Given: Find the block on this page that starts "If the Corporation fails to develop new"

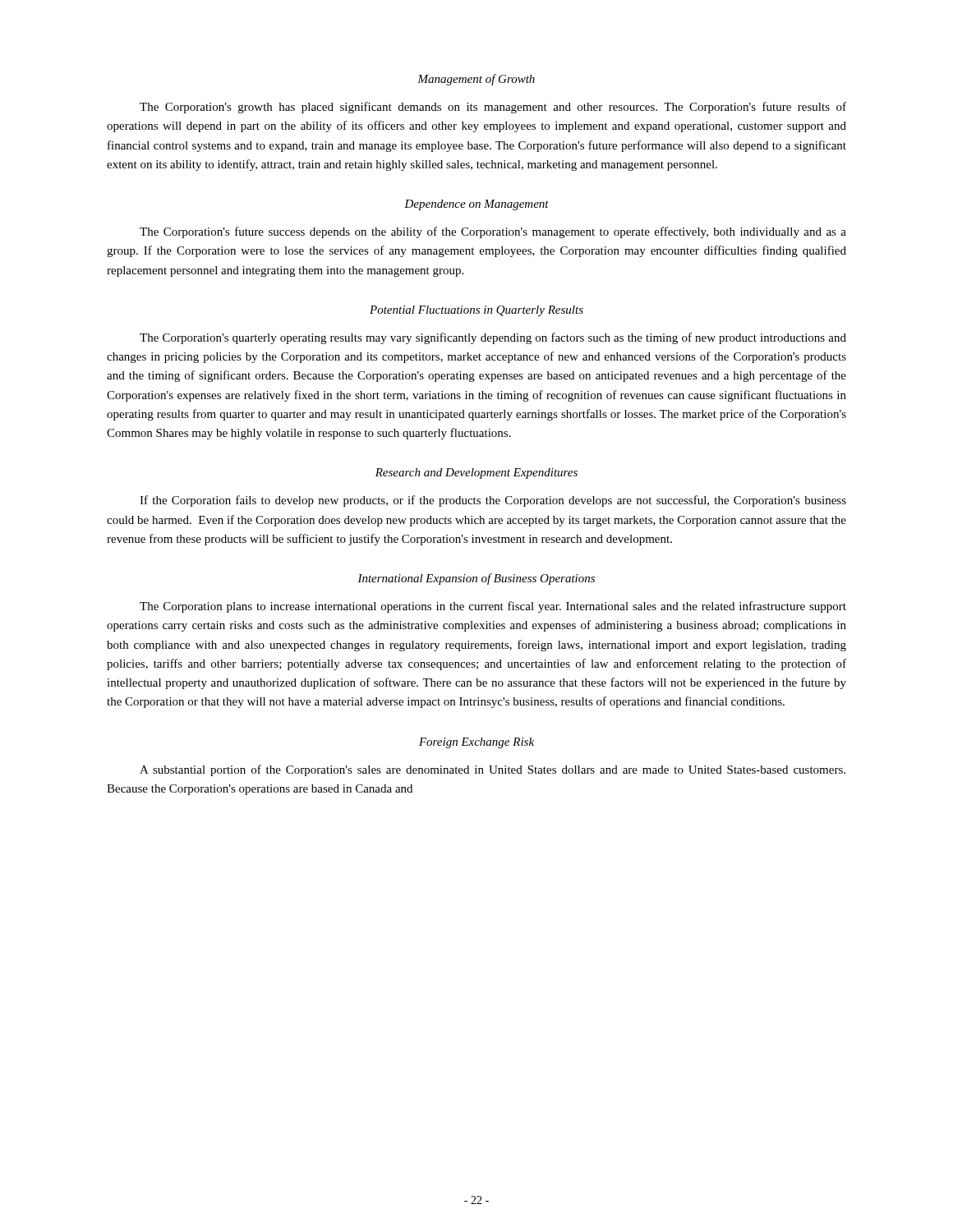Looking at the screenshot, I should (x=476, y=519).
